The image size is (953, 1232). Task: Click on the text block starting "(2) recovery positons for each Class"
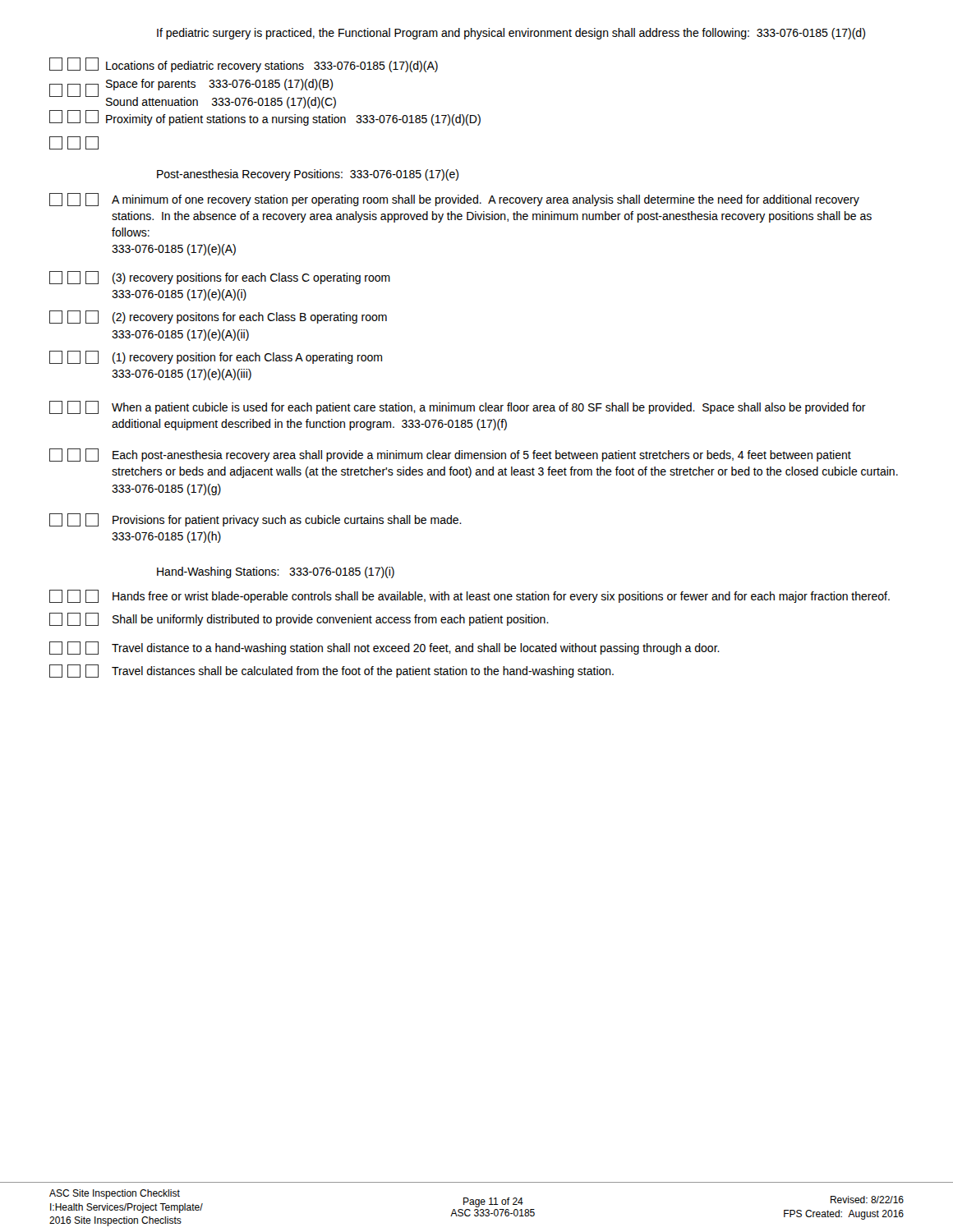pos(218,317)
